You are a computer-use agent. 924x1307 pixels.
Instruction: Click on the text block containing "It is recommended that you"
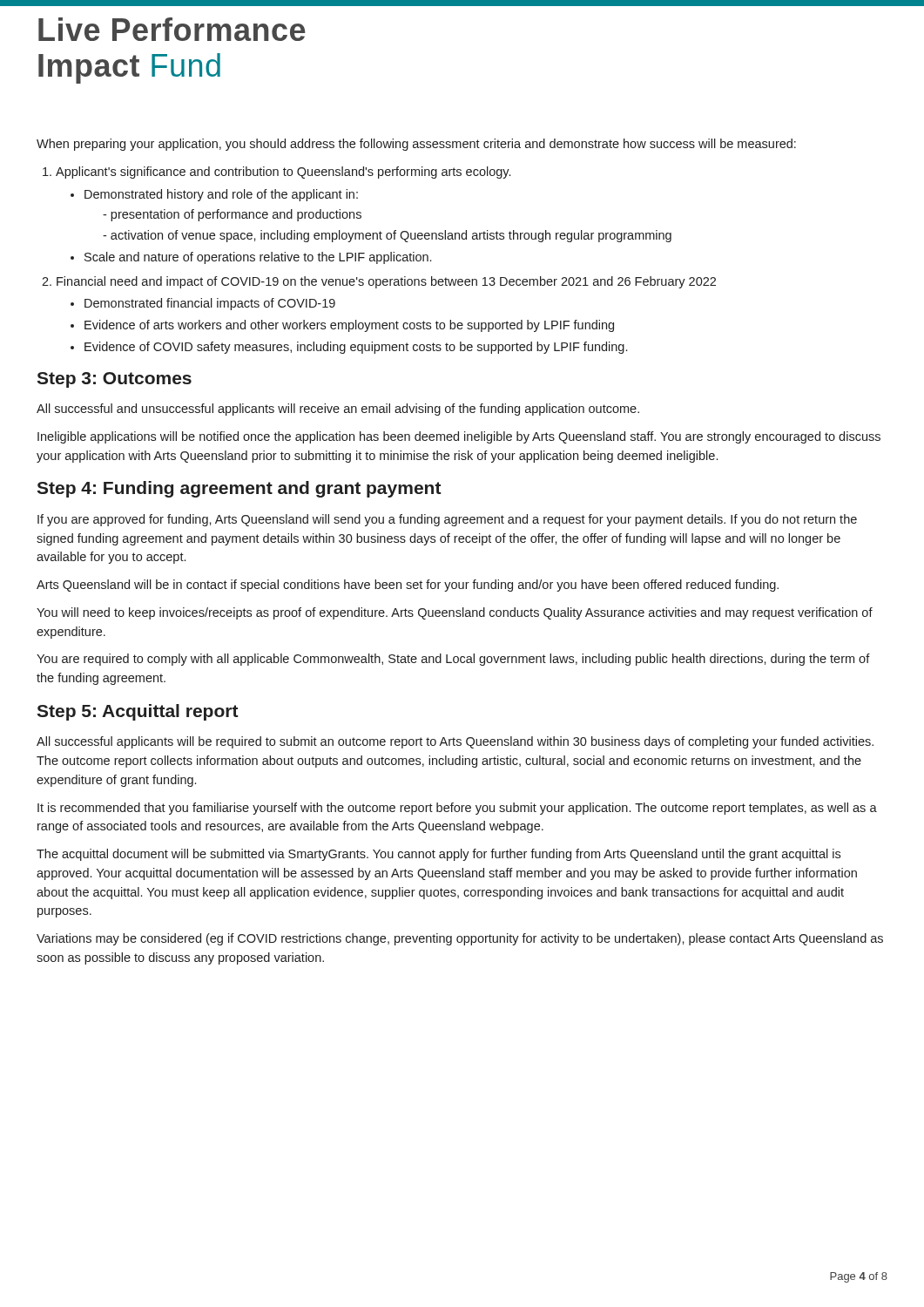tap(462, 818)
